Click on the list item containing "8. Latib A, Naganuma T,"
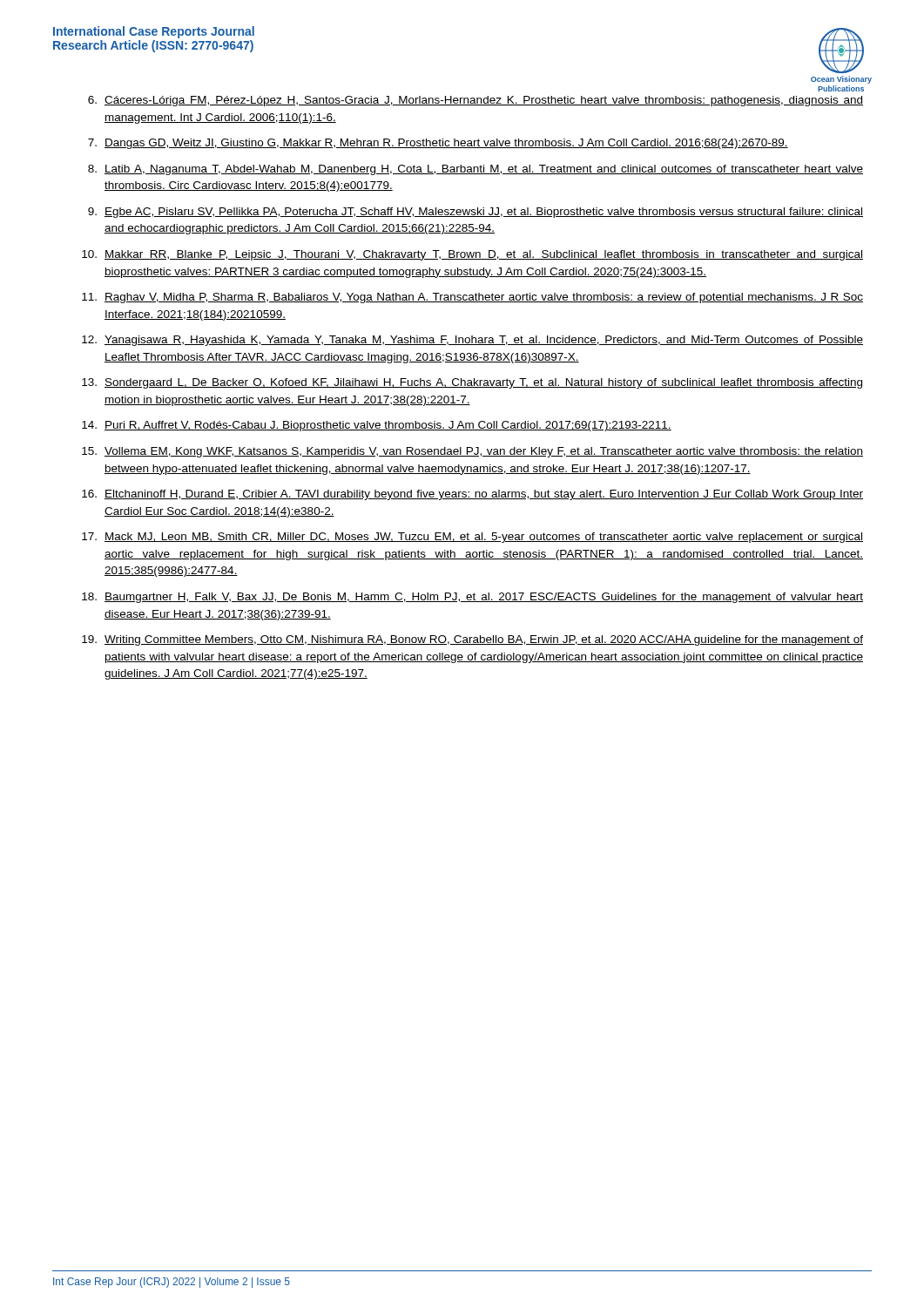This screenshot has width=924, height=1307. [x=466, y=177]
